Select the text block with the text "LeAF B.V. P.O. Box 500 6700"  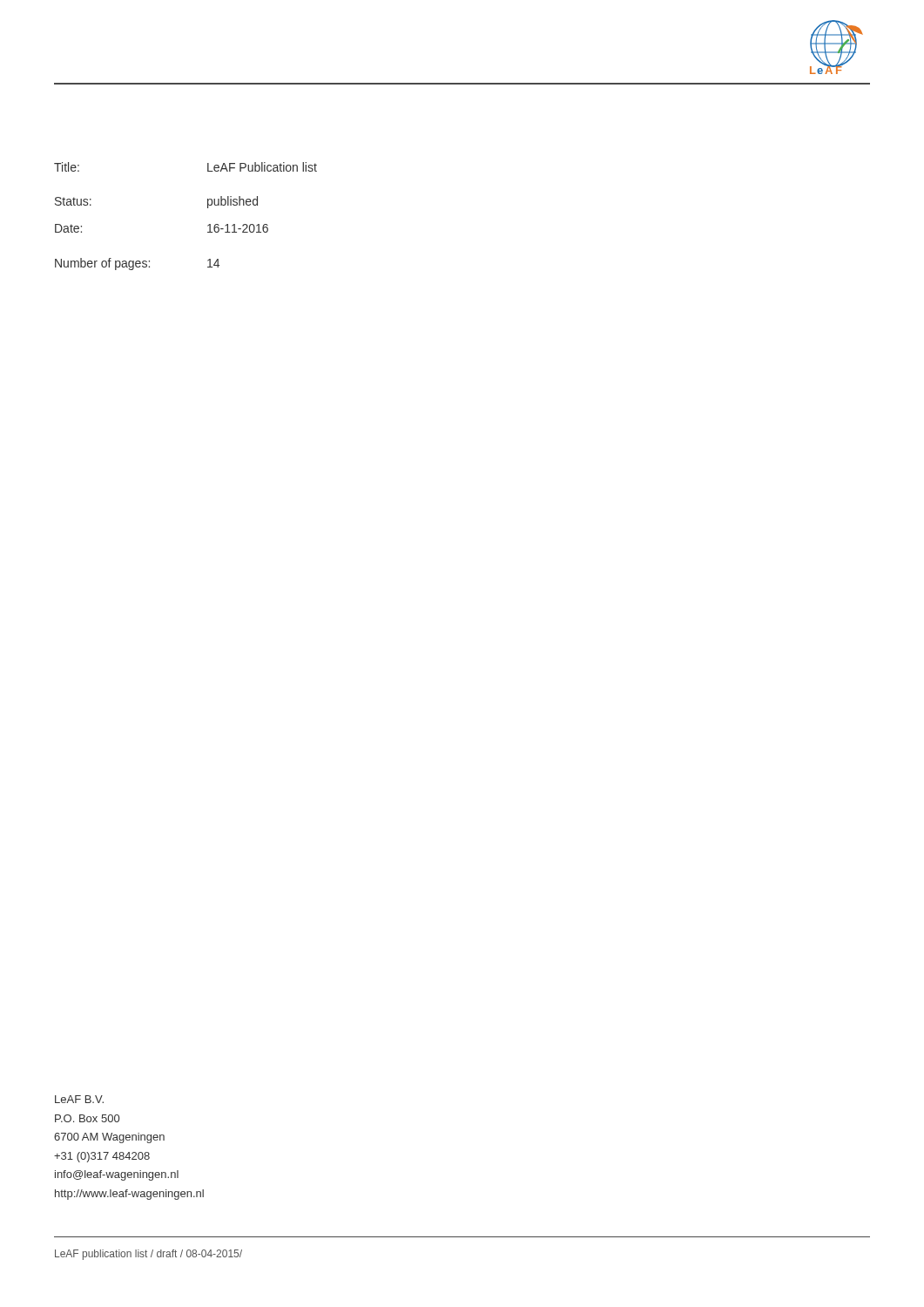click(129, 1146)
